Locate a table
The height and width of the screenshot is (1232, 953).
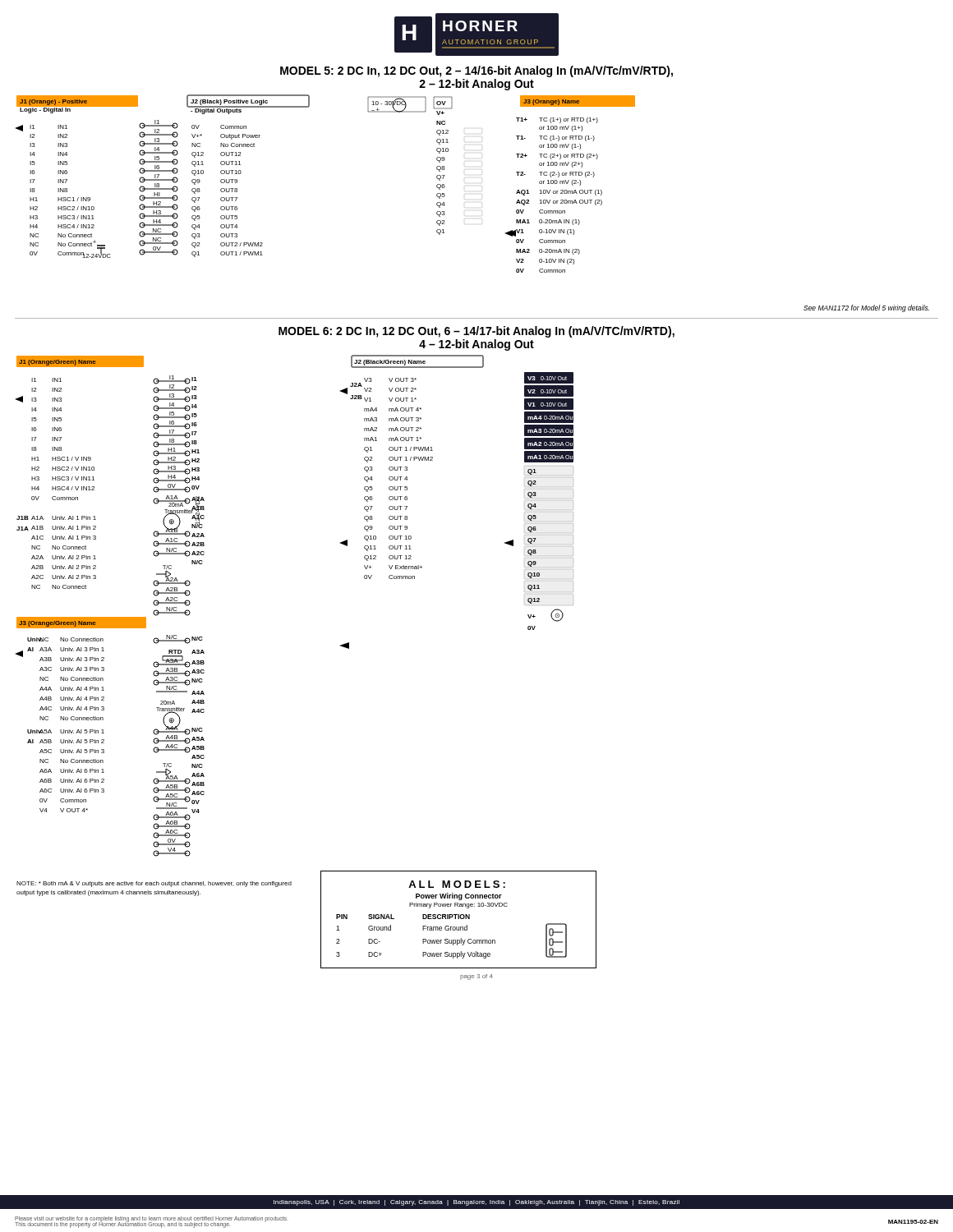[458, 920]
